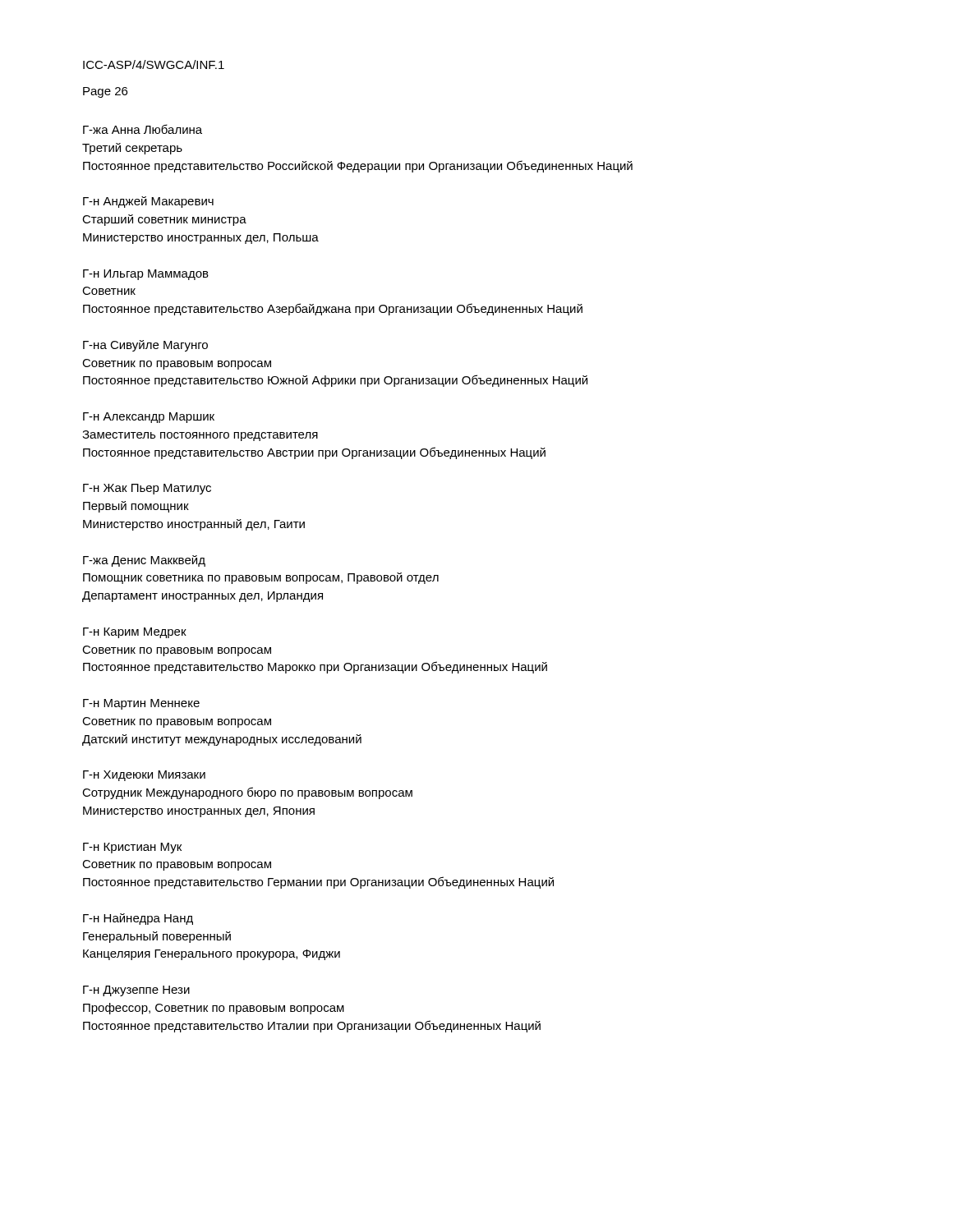Find the block on this page that starts "Г-н Анджей Макаревич Старший советник министра"
Viewport: 953px width, 1232px height.
point(148,202)
